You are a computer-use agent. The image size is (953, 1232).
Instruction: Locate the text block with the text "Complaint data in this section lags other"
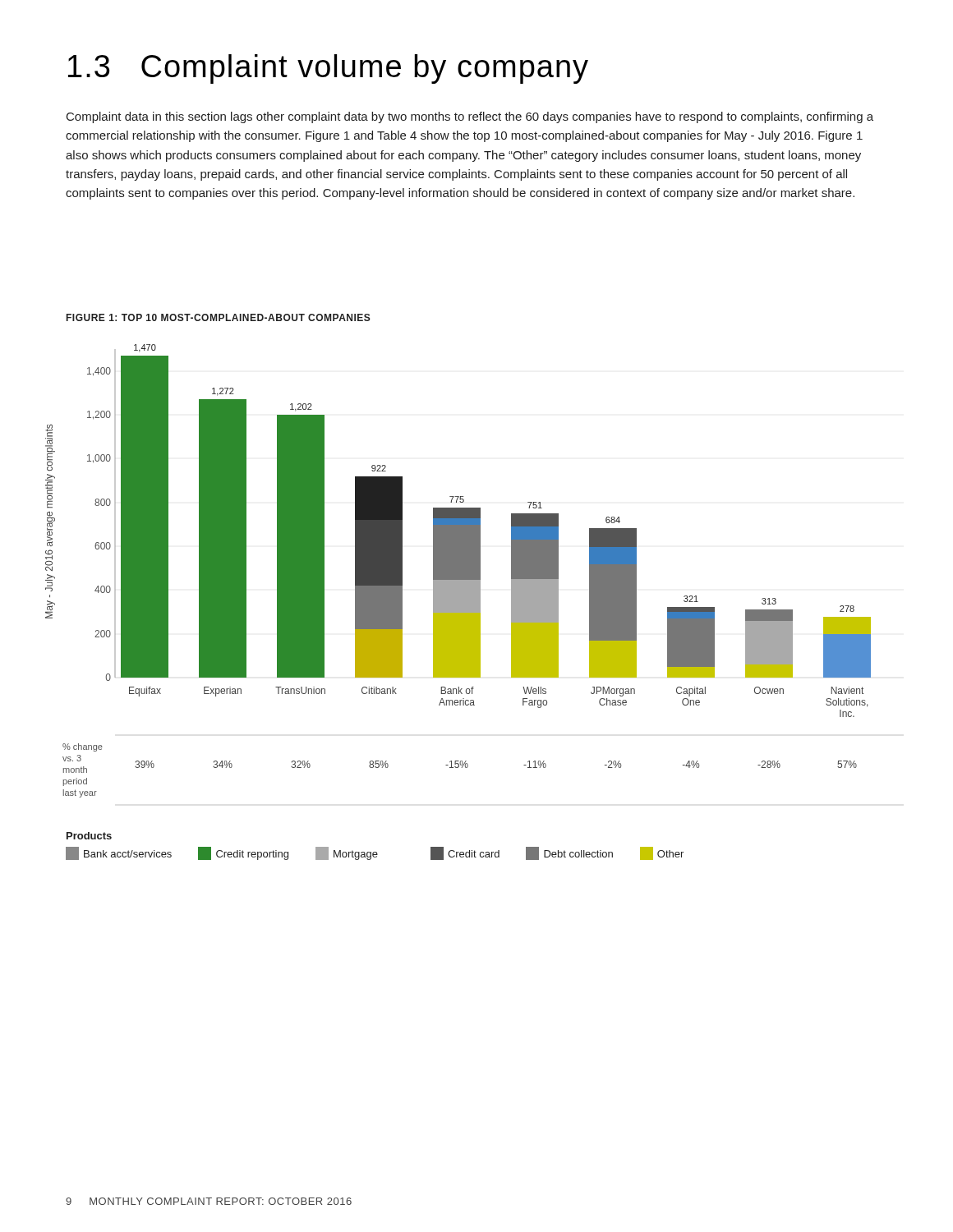(470, 154)
